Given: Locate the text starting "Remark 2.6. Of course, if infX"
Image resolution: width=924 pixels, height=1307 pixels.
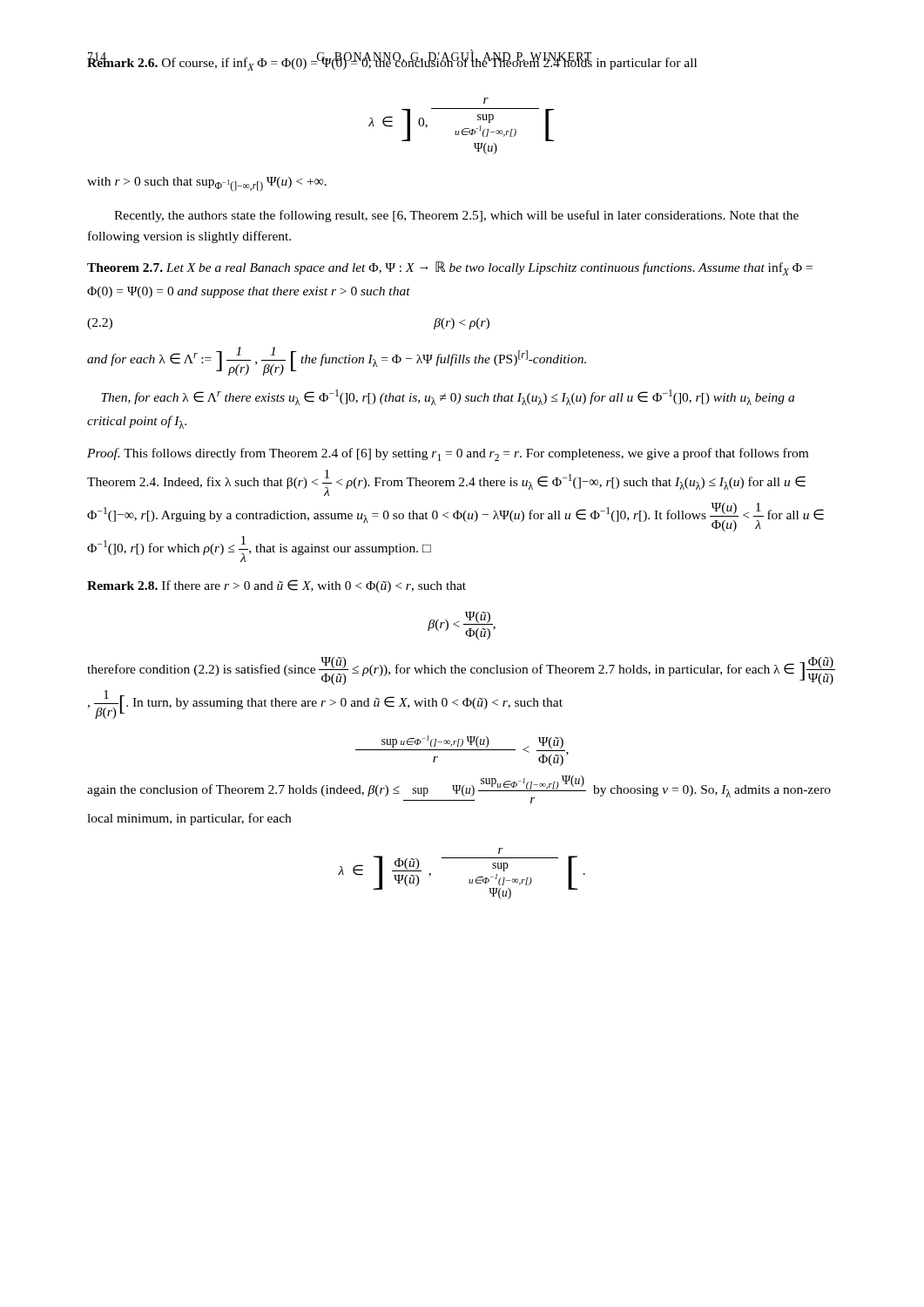Looking at the screenshot, I should tap(392, 64).
